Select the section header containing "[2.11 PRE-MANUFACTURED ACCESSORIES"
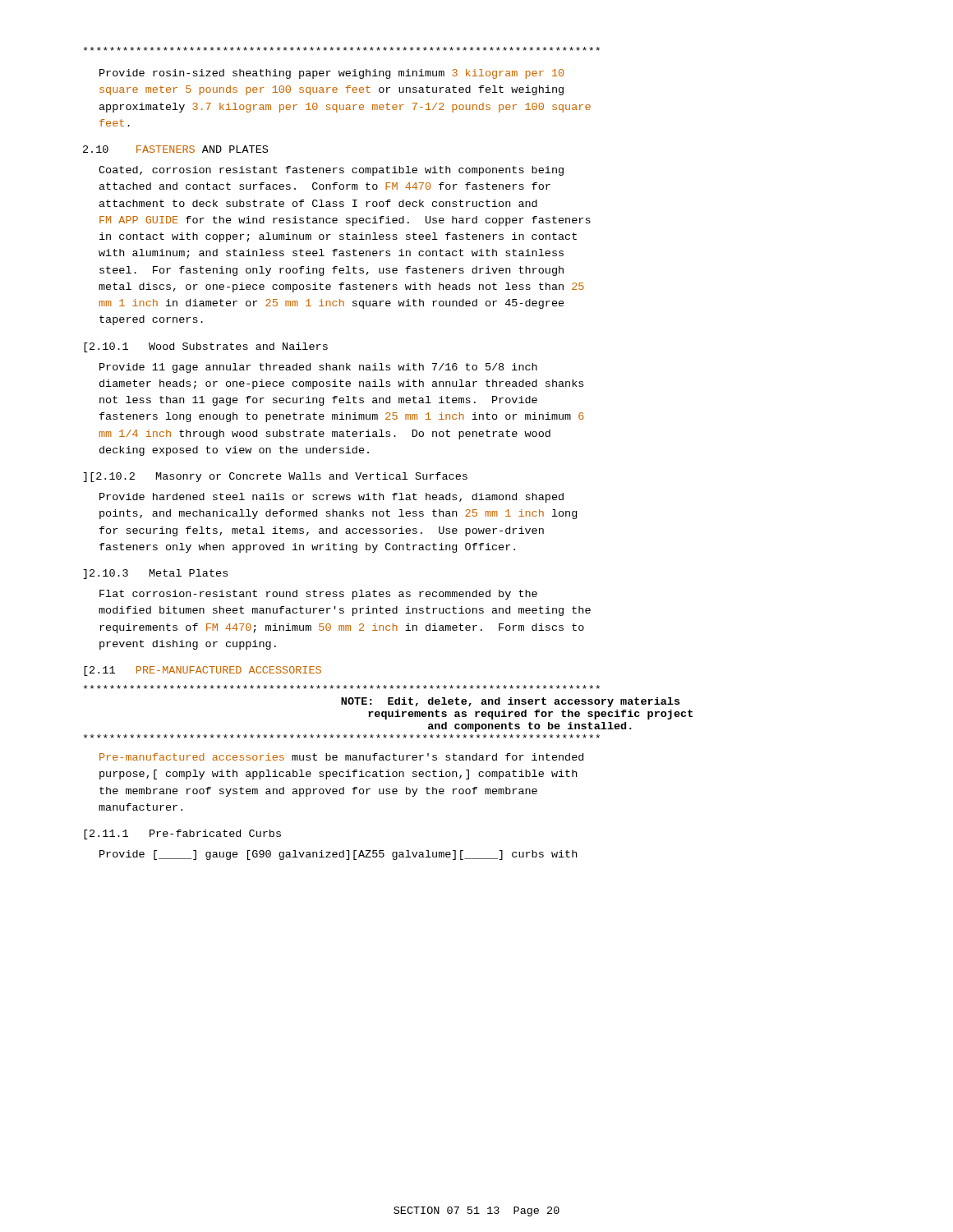The image size is (953, 1232). coord(202,671)
